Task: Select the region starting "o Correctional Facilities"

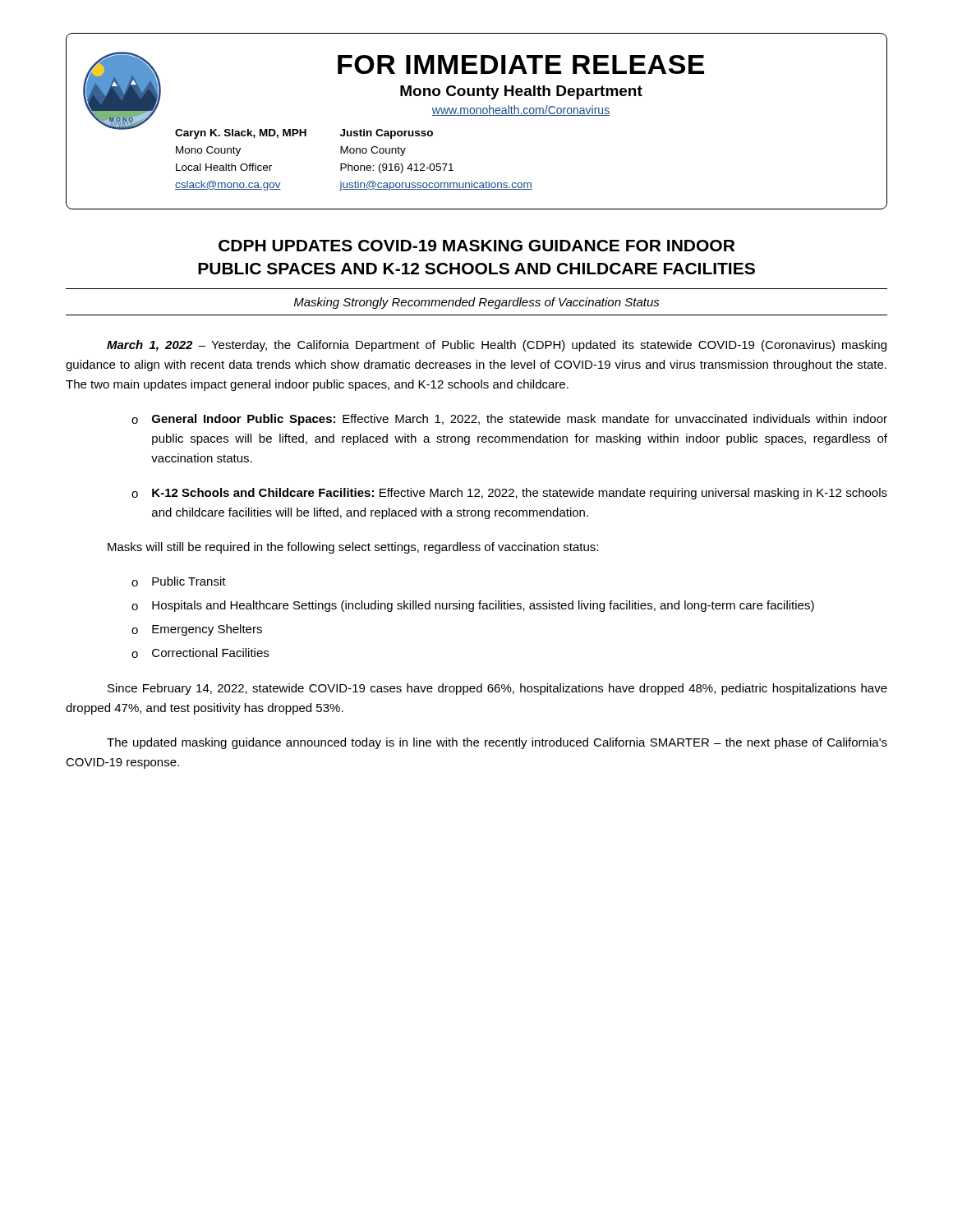Action: pyautogui.click(x=200, y=653)
